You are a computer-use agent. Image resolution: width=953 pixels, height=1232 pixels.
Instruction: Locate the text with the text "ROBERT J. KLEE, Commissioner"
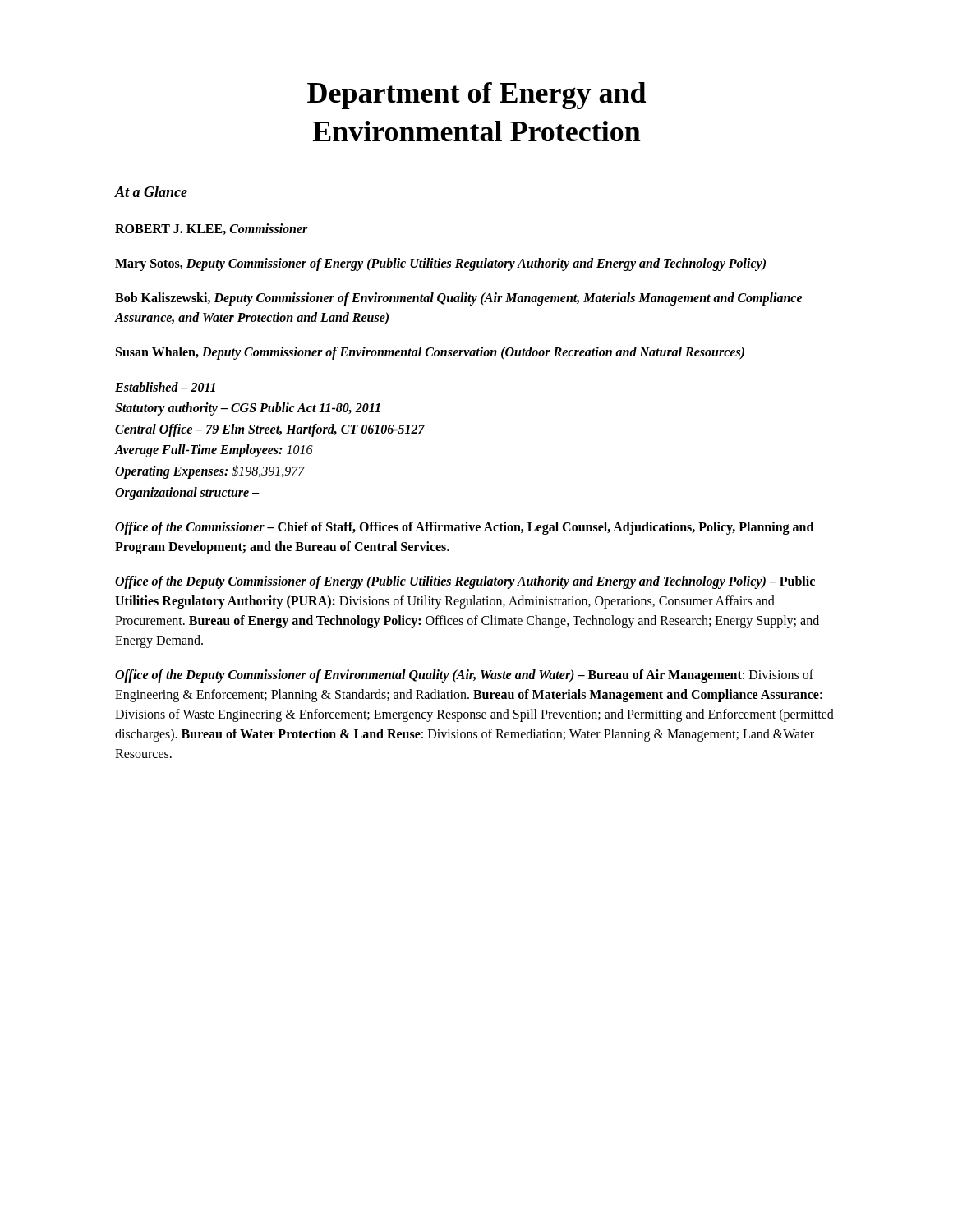pyautogui.click(x=212, y=229)
